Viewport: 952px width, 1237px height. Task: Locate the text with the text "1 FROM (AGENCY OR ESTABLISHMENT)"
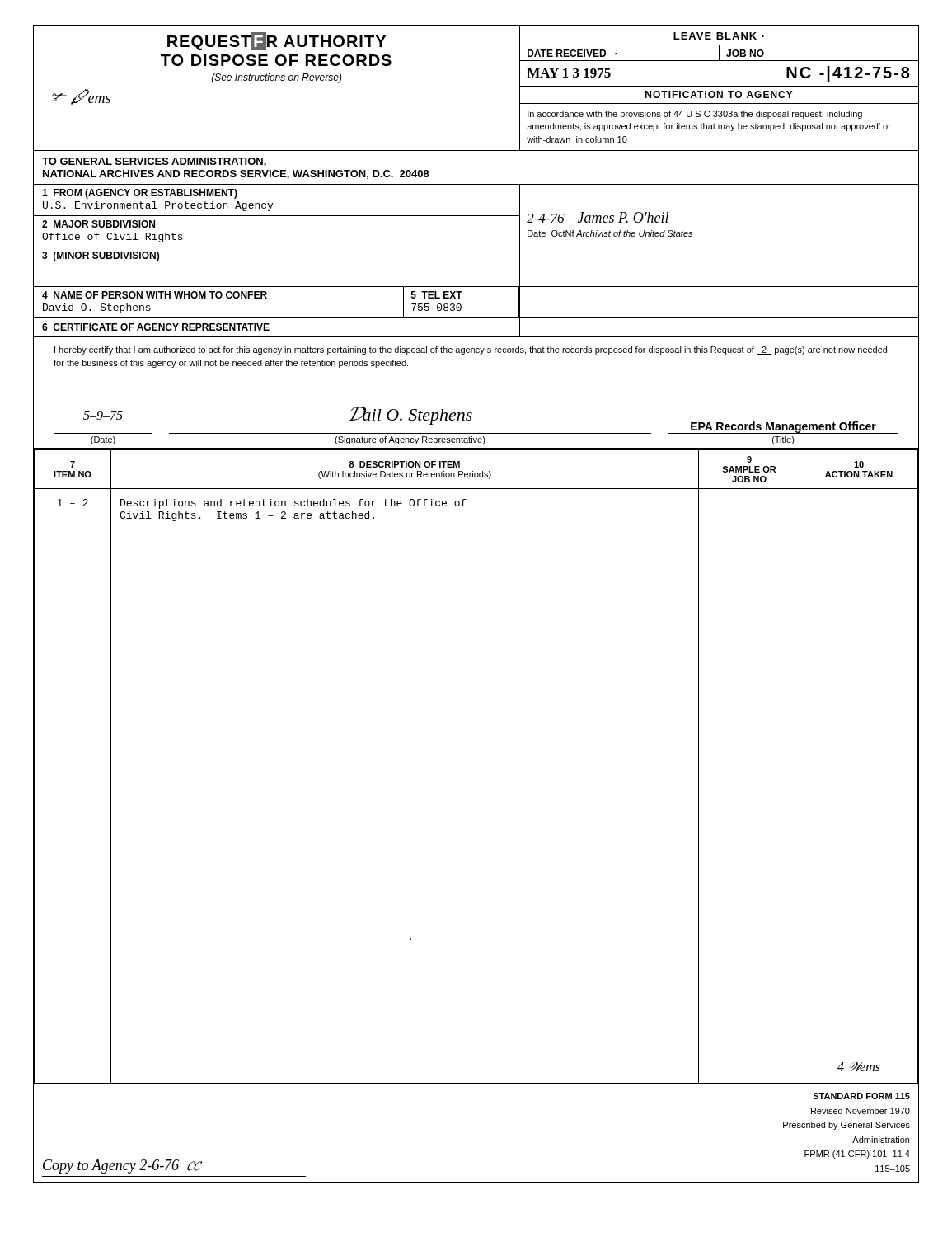click(140, 193)
